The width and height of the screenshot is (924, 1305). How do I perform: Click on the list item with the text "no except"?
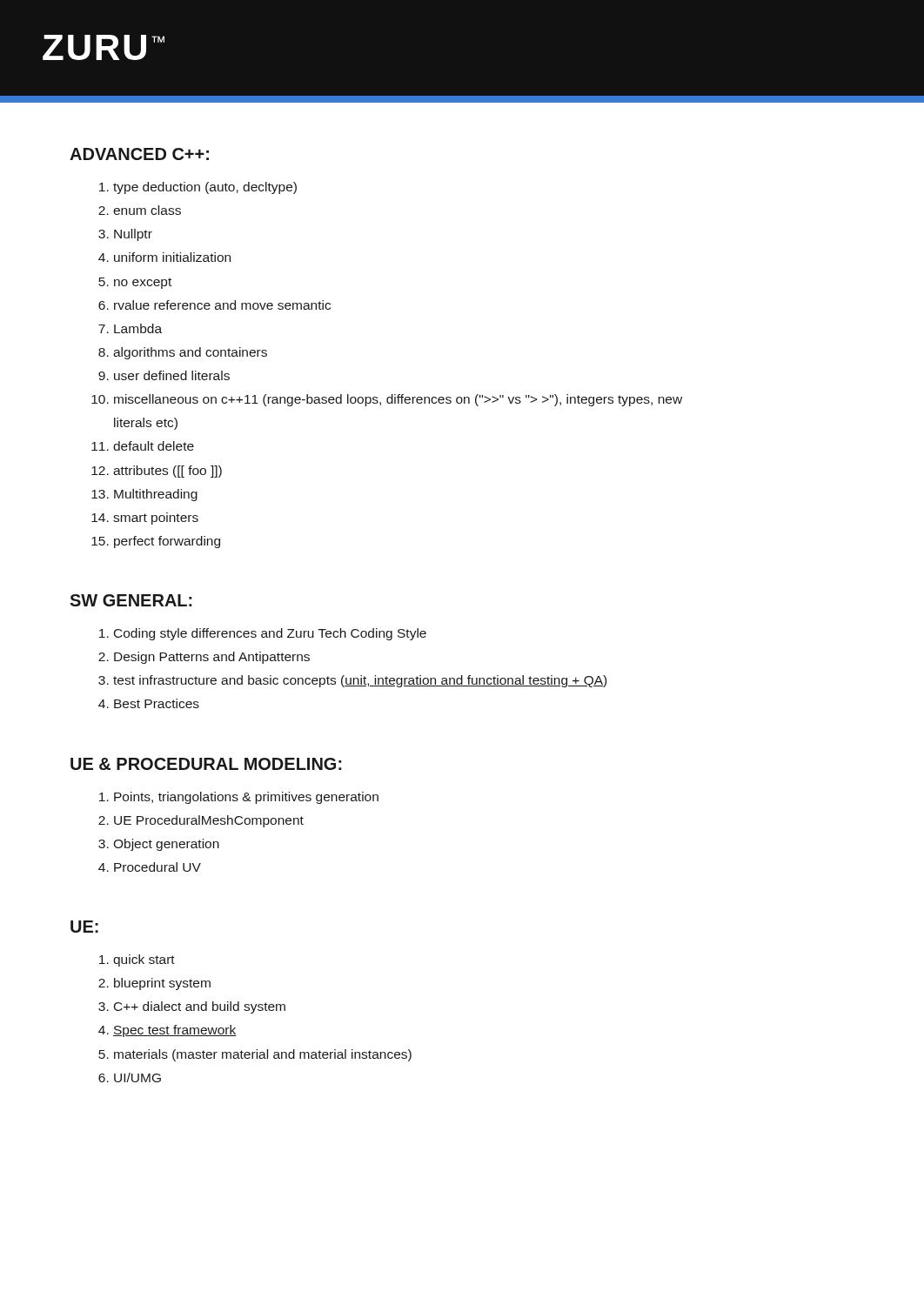(x=142, y=281)
